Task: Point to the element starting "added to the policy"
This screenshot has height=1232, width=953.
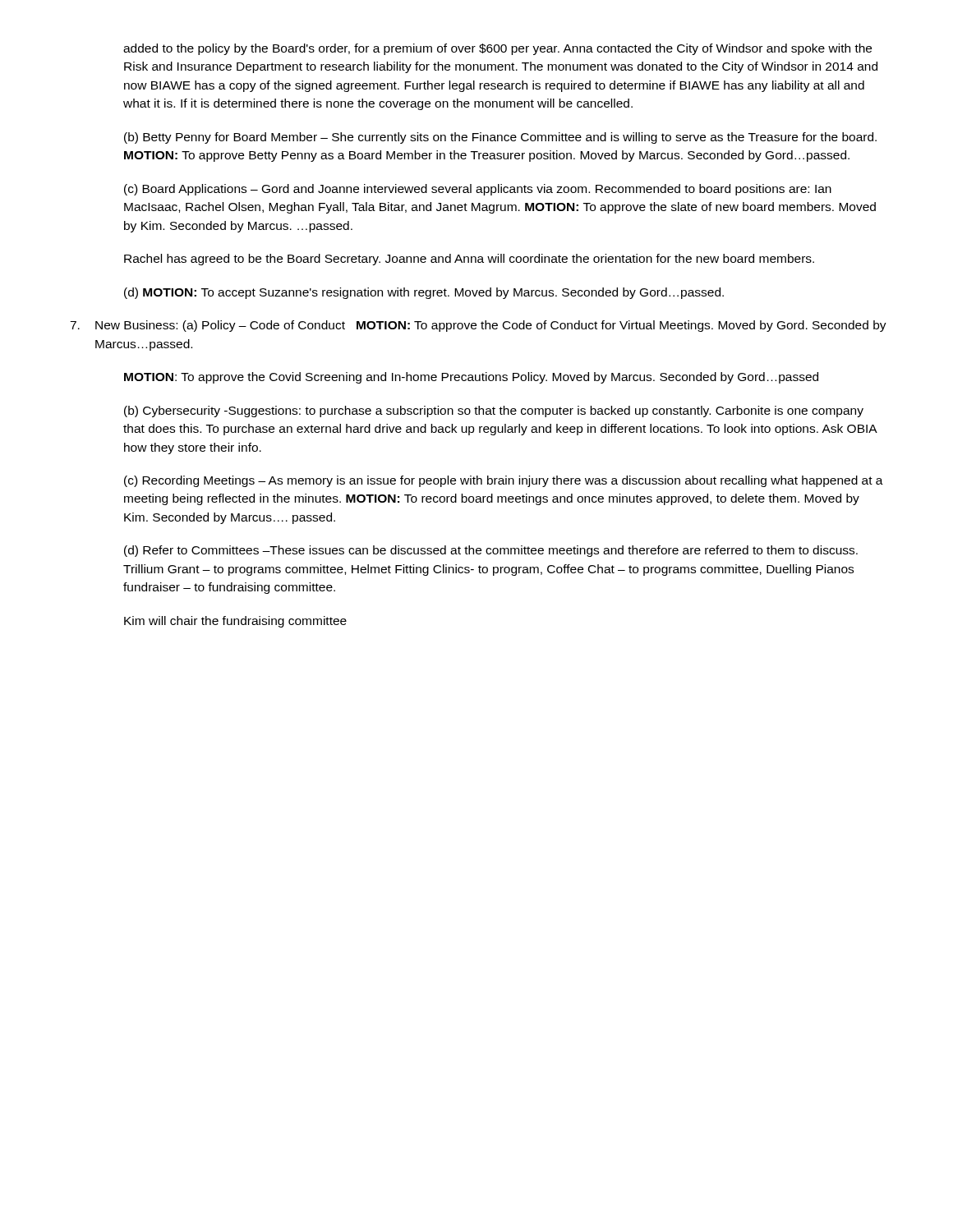Action: 501,76
